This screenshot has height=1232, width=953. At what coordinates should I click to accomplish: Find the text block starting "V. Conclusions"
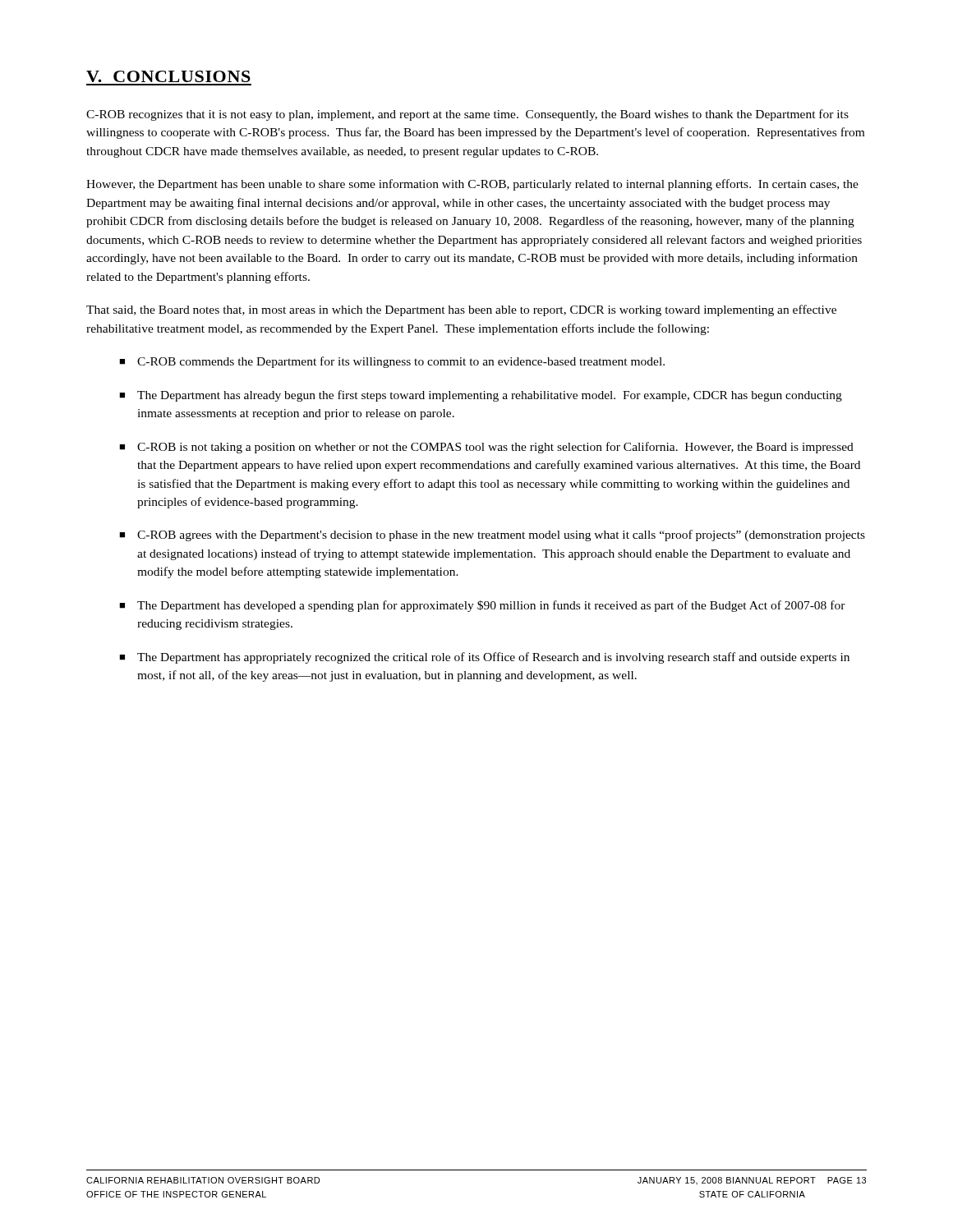pyautogui.click(x=169, y=76)
